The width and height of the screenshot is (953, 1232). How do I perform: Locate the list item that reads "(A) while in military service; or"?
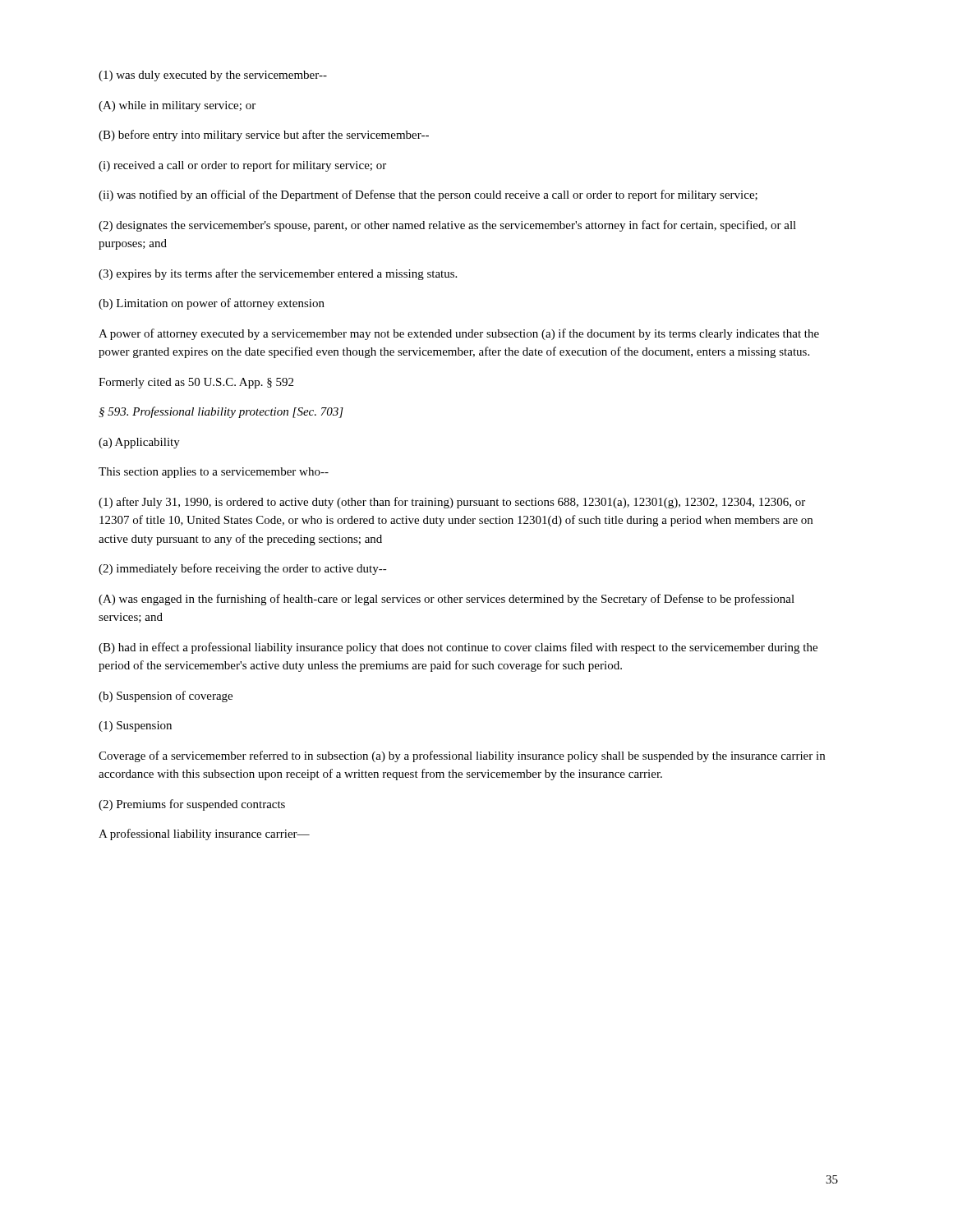[x=177, y=105]
